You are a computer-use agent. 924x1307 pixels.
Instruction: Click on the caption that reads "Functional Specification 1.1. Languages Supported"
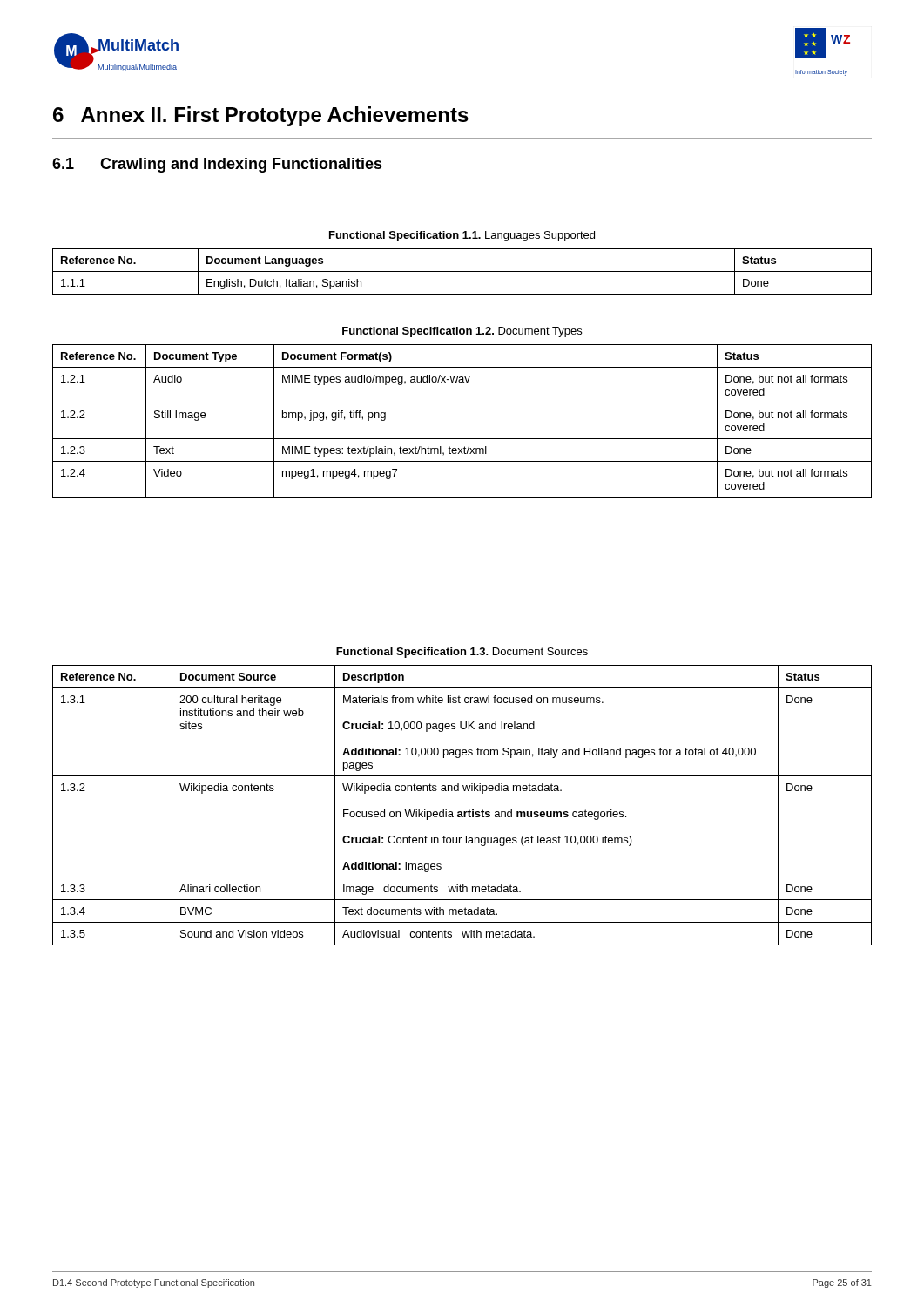click(x=462, y=235)
